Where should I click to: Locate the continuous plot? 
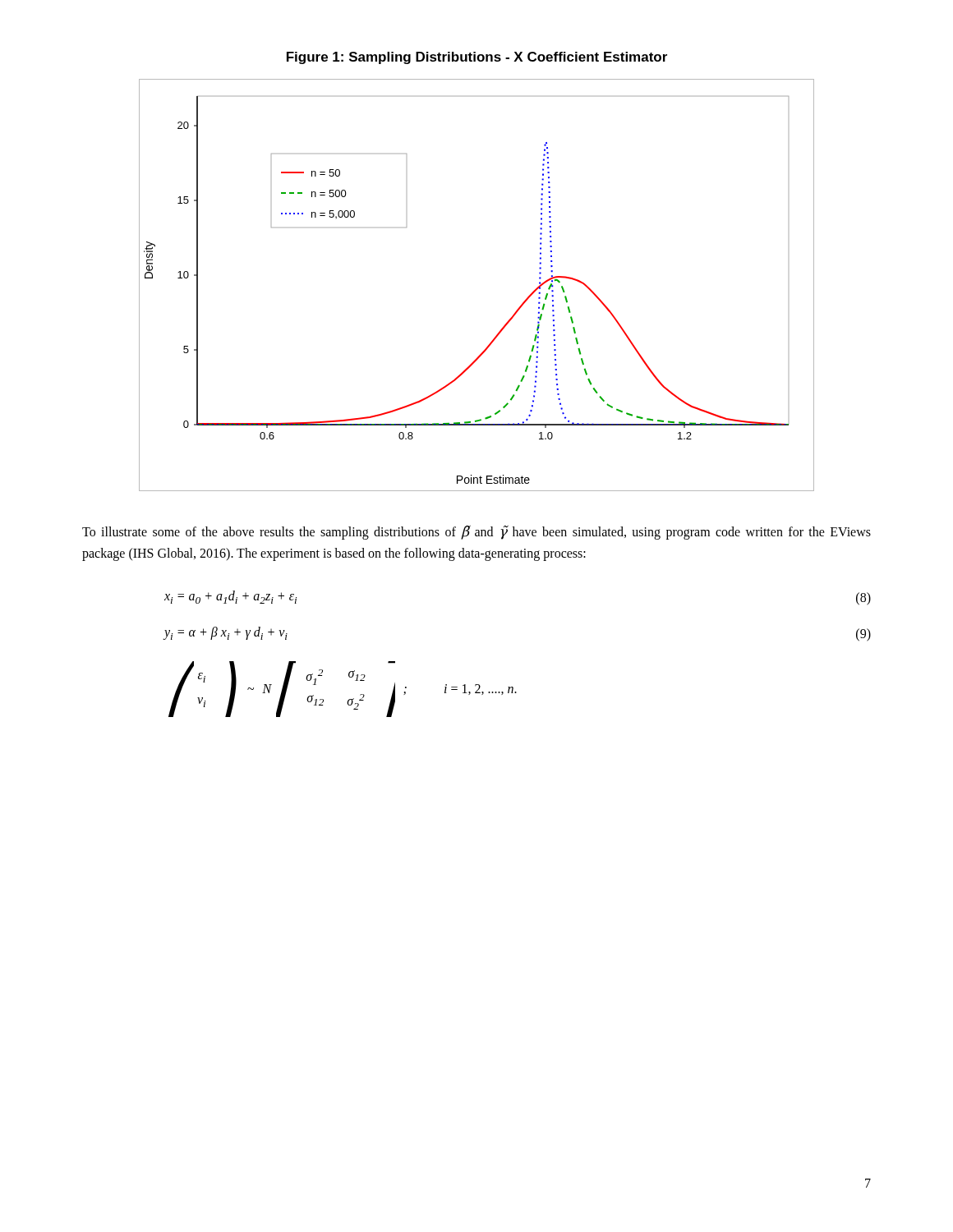coord(476,285)
